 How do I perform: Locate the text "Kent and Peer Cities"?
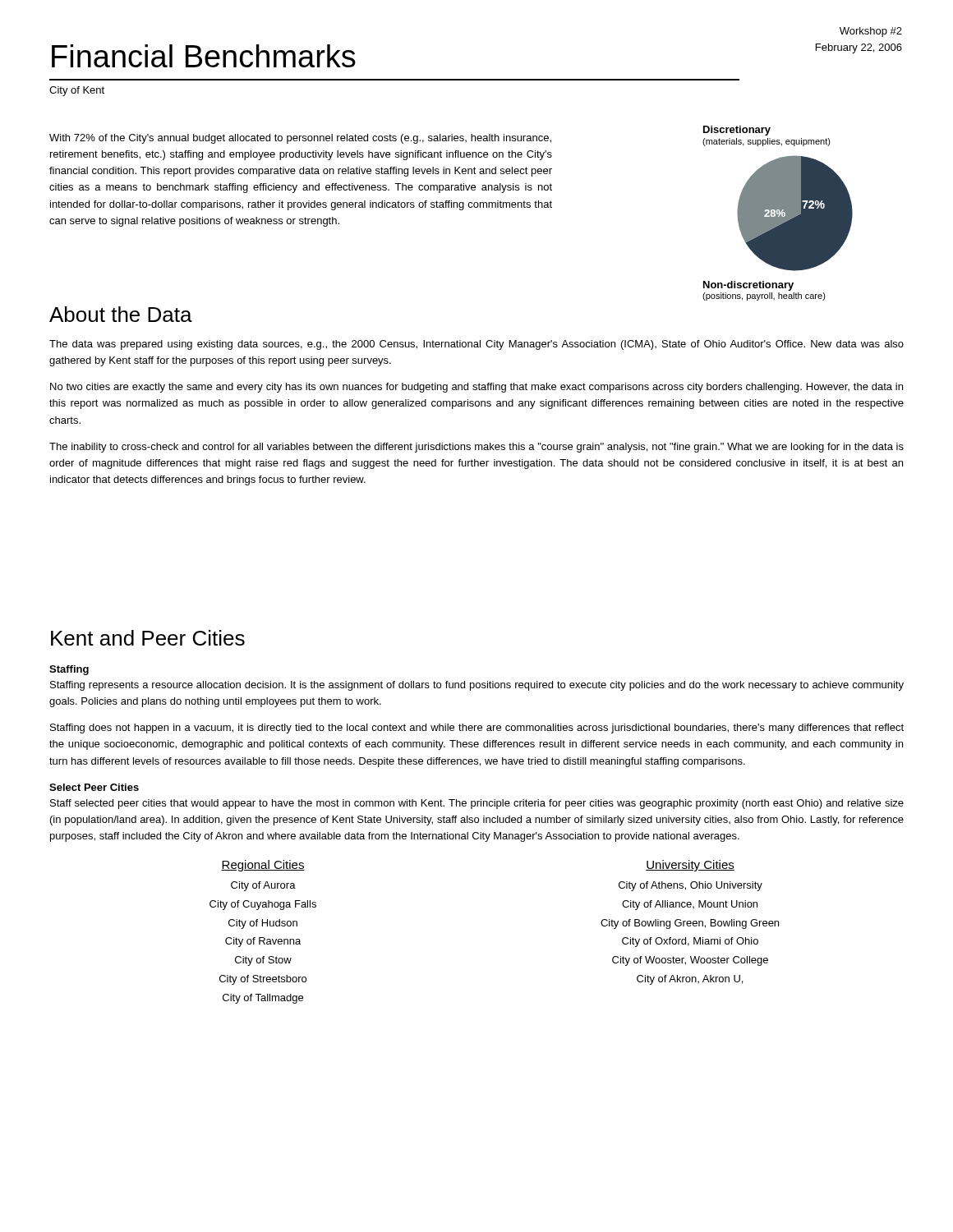147,638
